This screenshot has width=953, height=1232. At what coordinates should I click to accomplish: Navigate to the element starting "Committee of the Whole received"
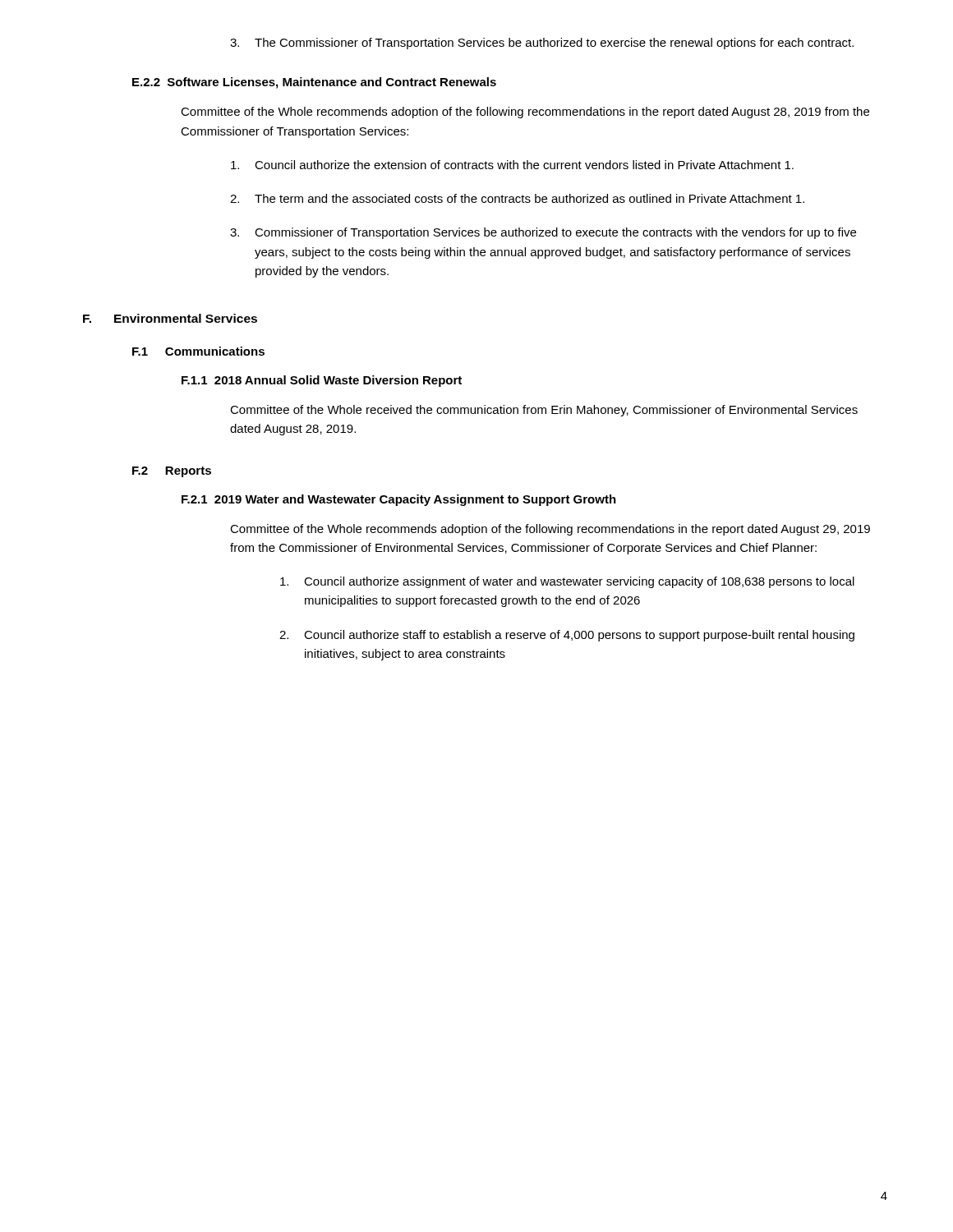[x=544, y=419]
